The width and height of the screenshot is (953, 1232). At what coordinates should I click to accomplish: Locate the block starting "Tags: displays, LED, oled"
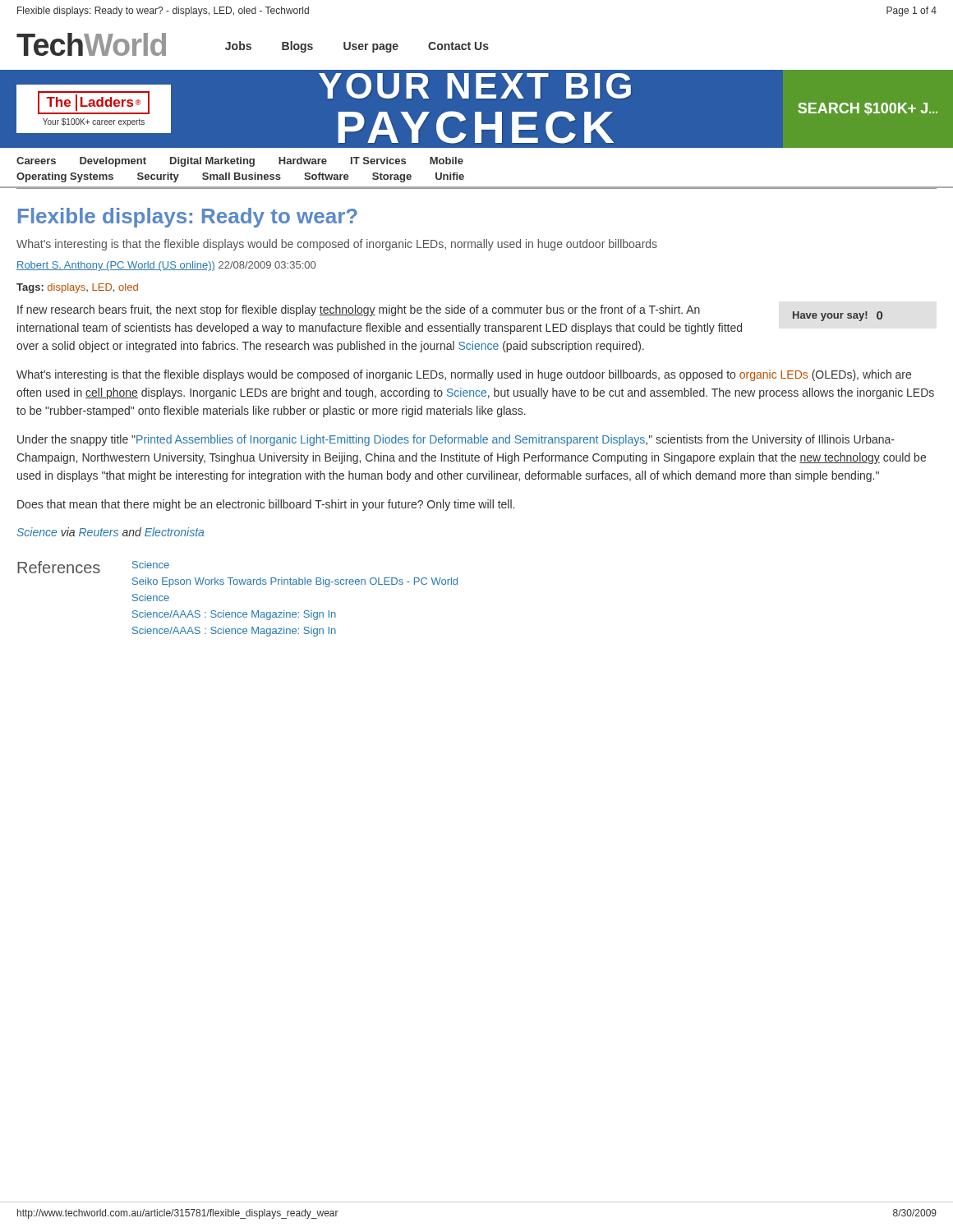(x=77, y=287)
